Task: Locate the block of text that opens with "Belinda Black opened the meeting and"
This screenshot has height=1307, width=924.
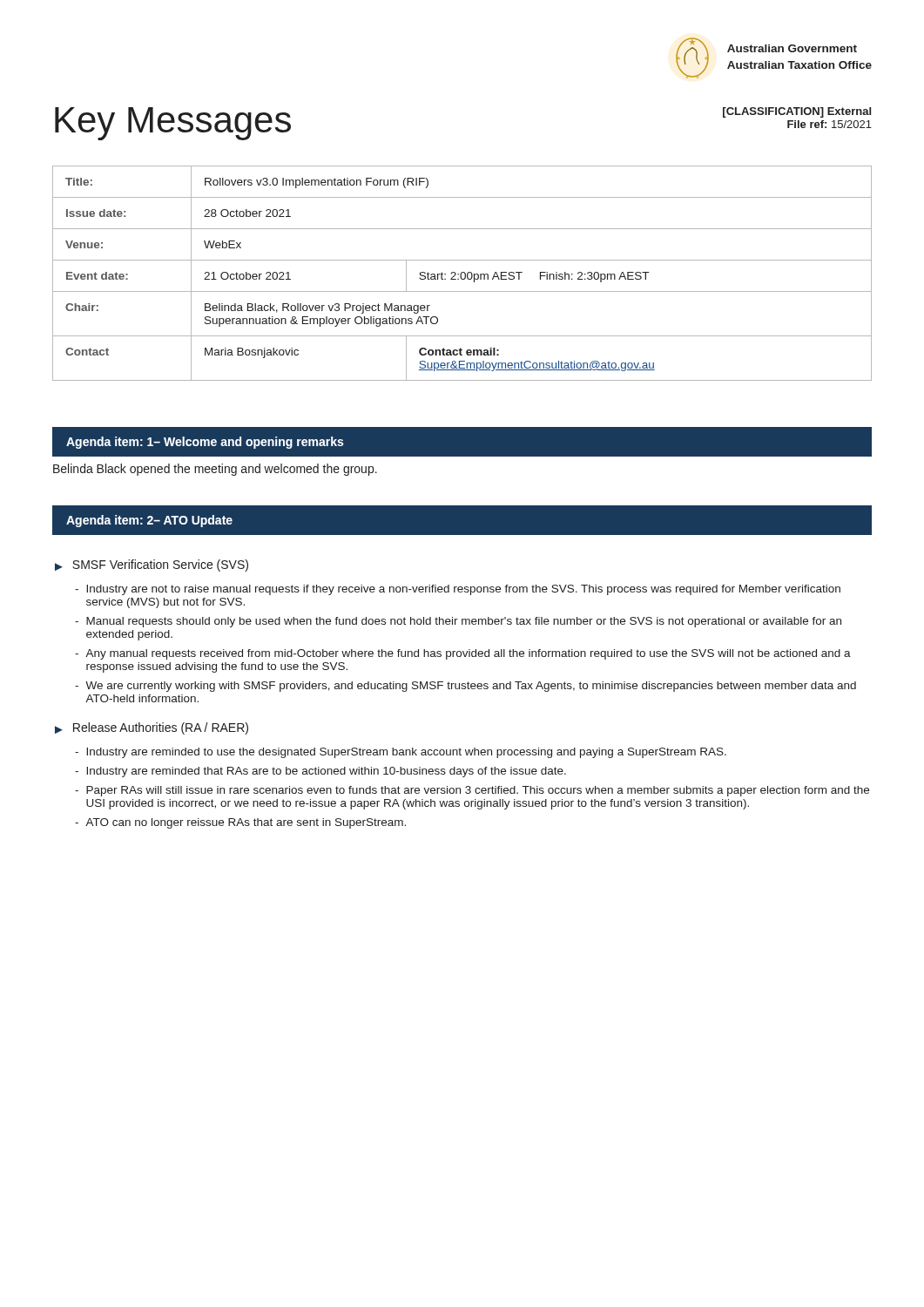Action: (x=215, y=469)
